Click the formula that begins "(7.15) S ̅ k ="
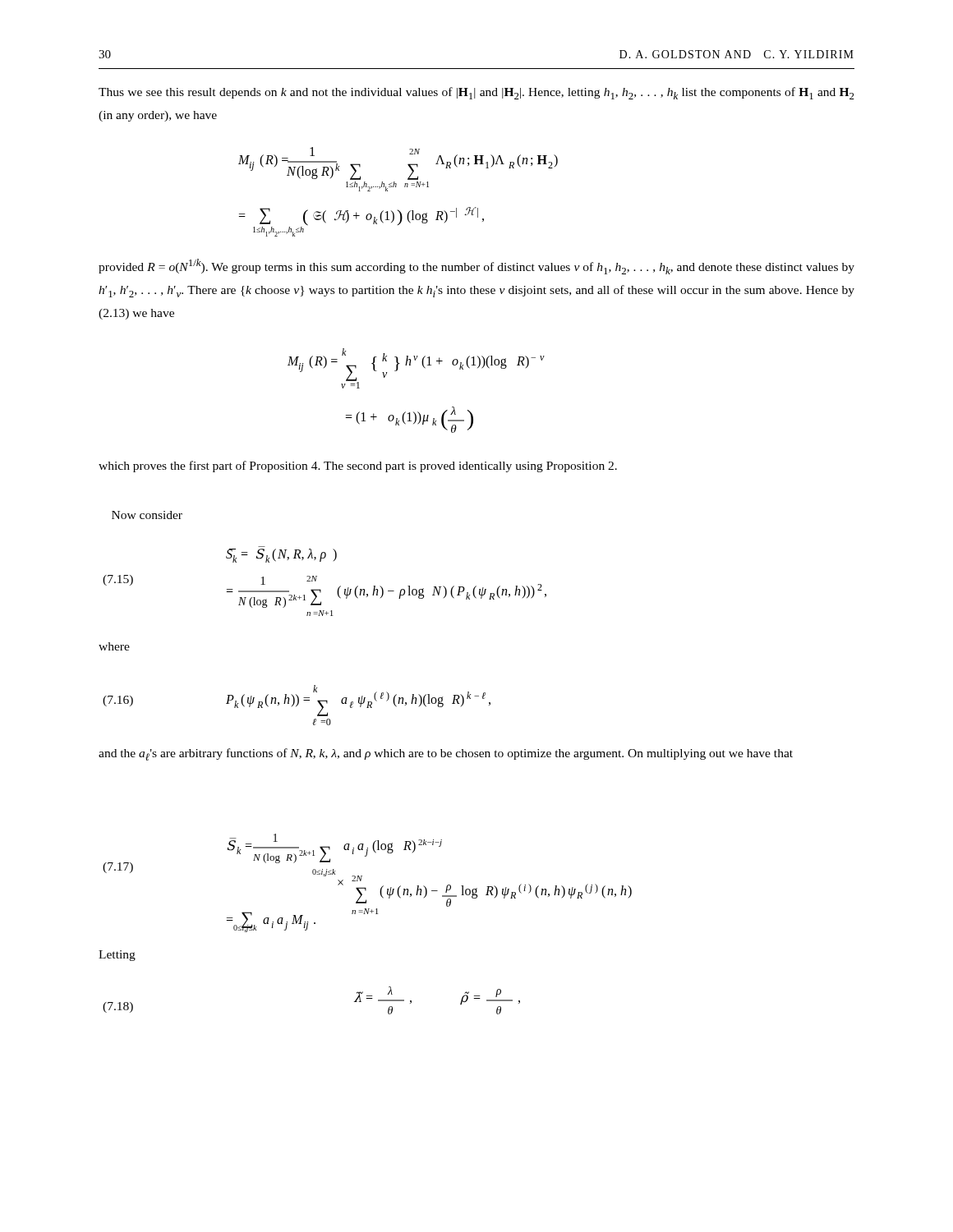 tap(476, 581)
